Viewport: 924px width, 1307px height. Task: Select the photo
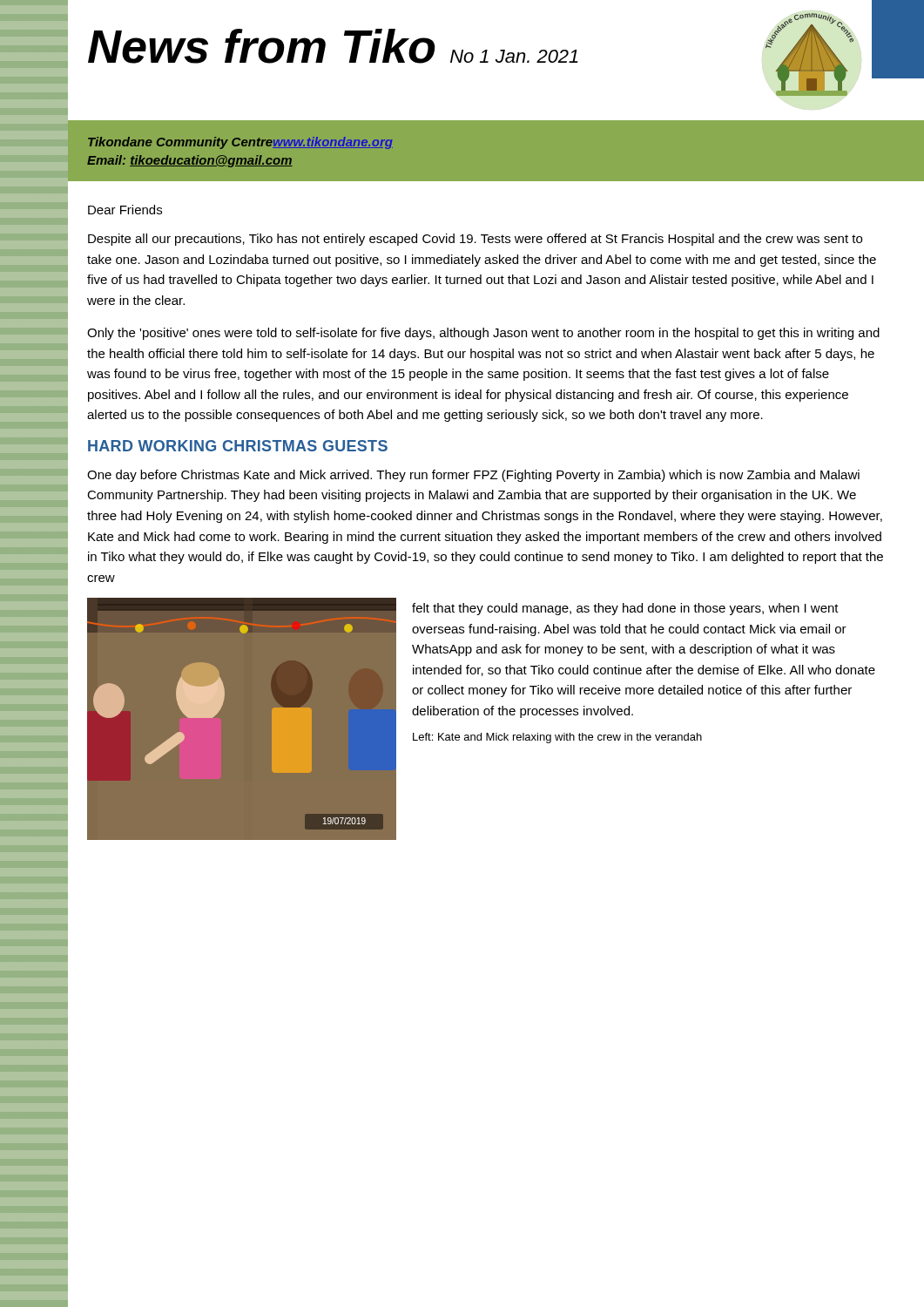[242, 719]
